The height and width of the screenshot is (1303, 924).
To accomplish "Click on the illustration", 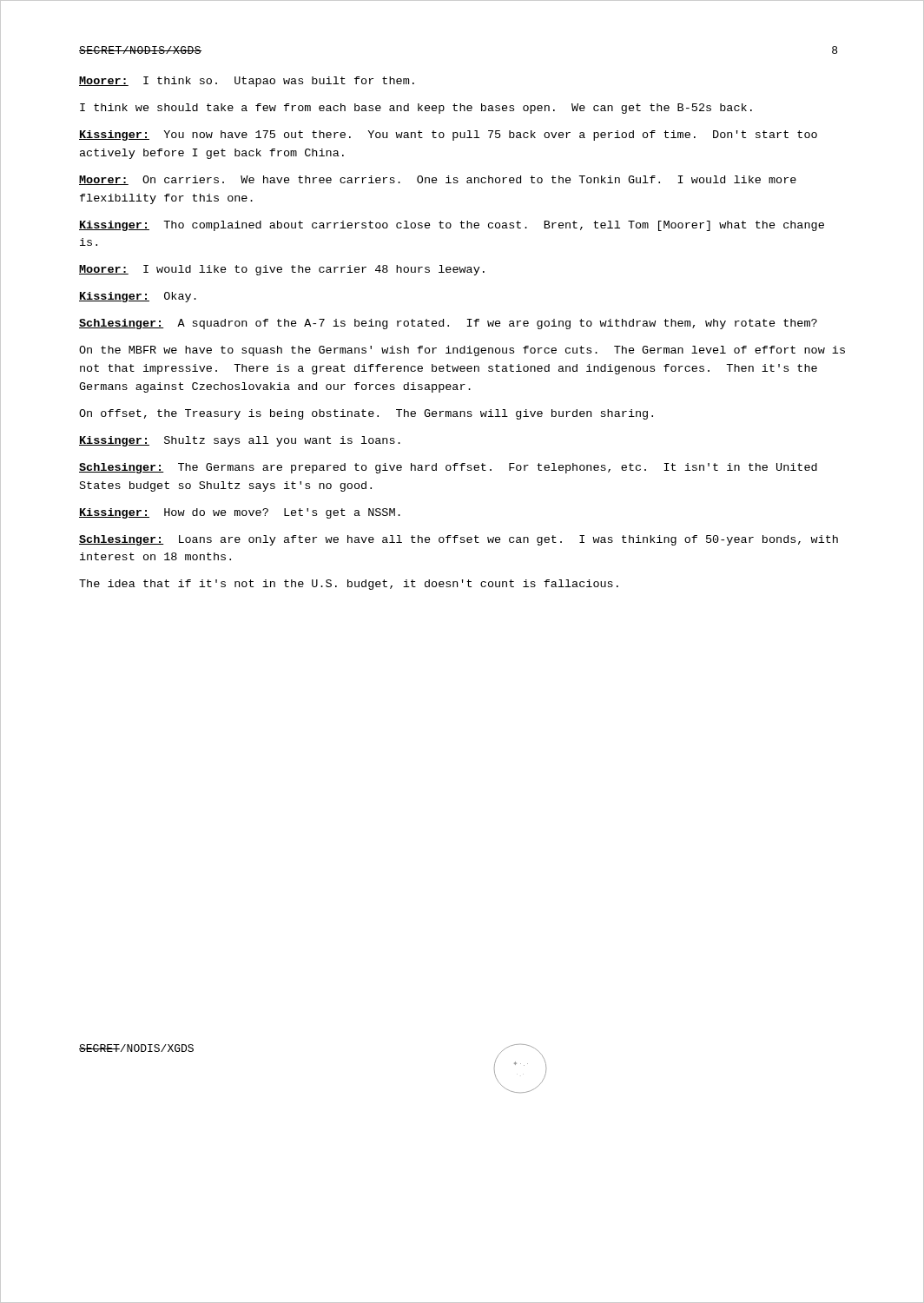I will point(520,1070).
